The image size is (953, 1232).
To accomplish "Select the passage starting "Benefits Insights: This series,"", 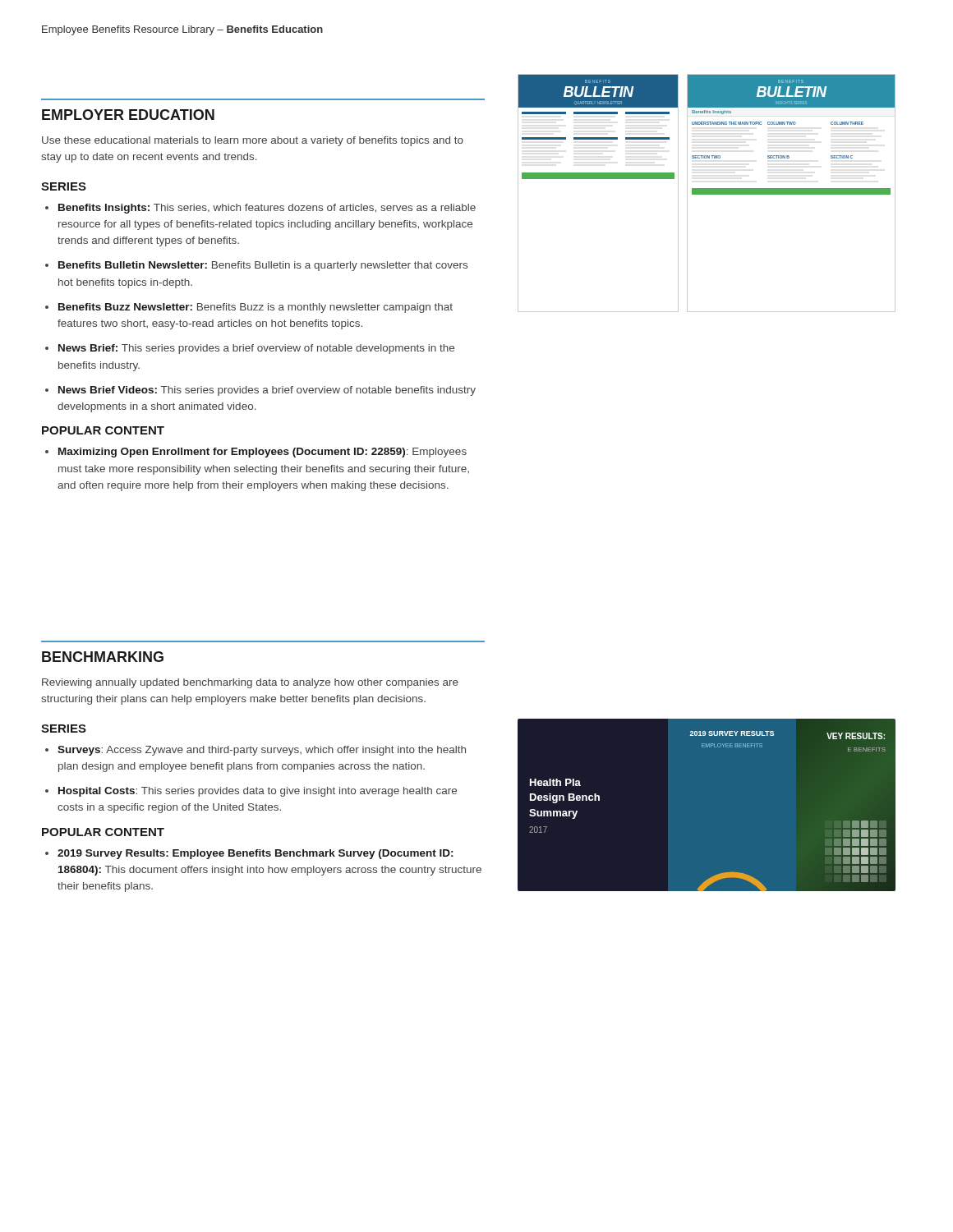I will 267,224.
